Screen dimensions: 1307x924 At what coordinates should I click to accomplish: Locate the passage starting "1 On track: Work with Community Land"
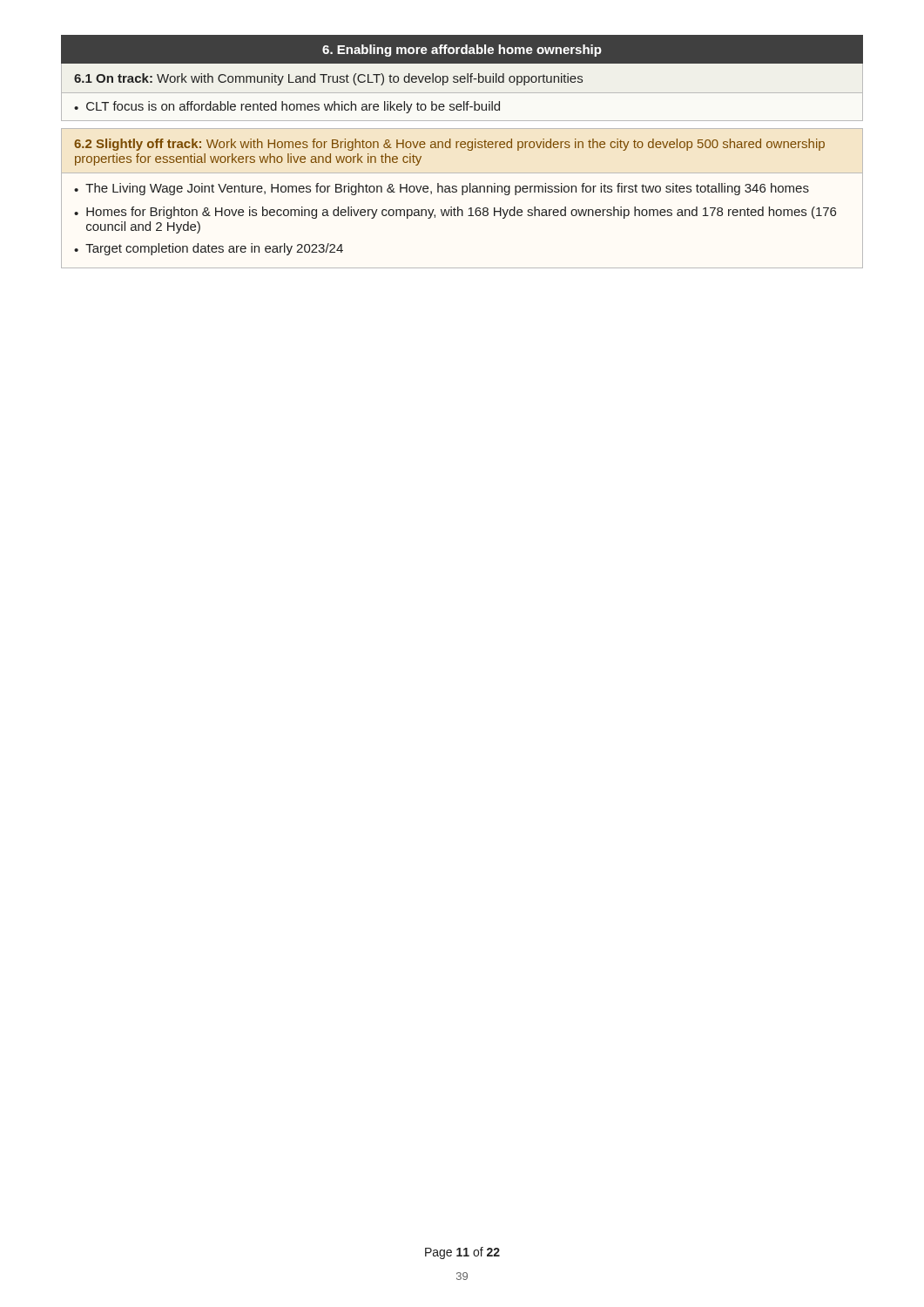coord(329,78)
